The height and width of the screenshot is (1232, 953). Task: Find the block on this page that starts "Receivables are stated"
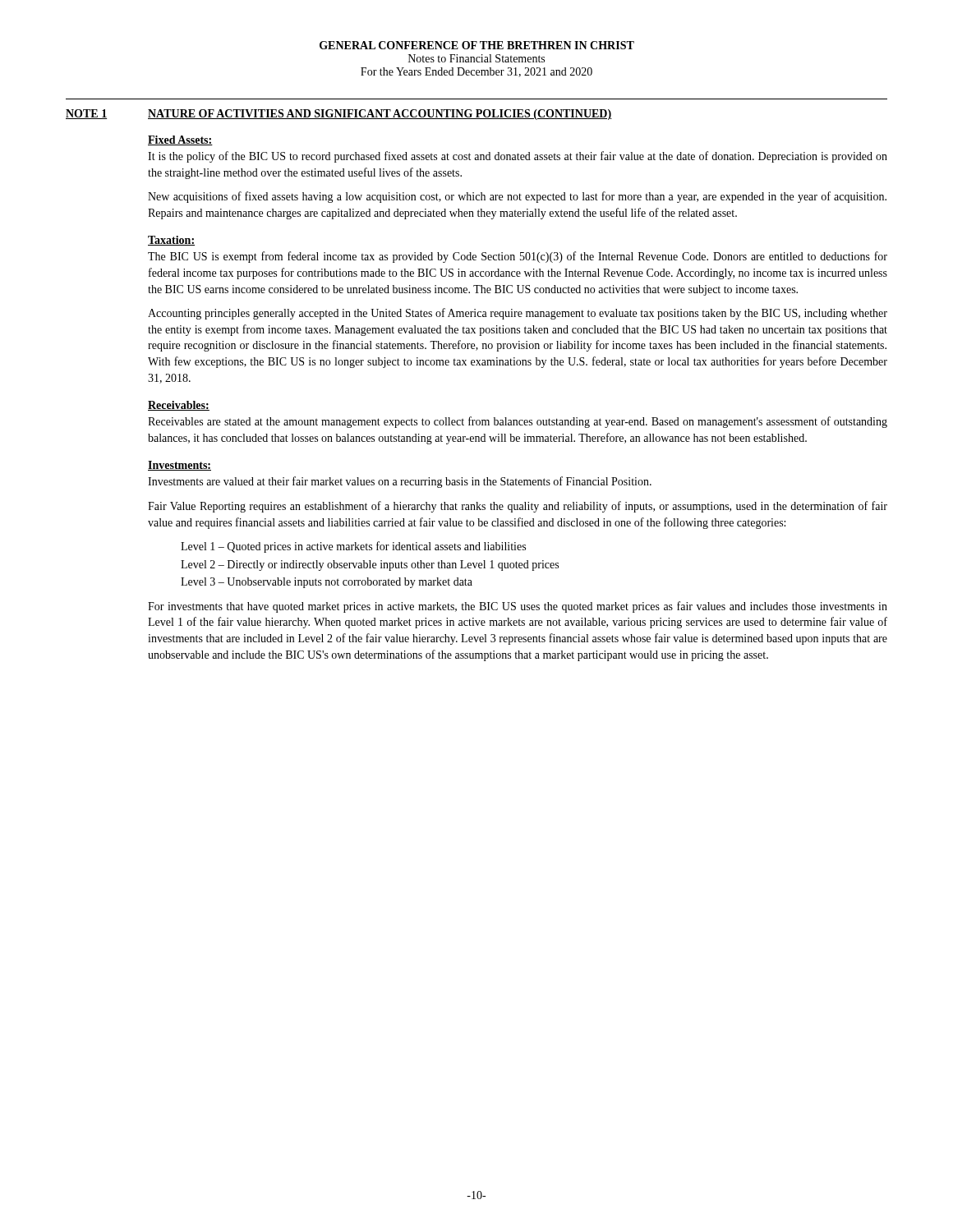tap(518, 430)
